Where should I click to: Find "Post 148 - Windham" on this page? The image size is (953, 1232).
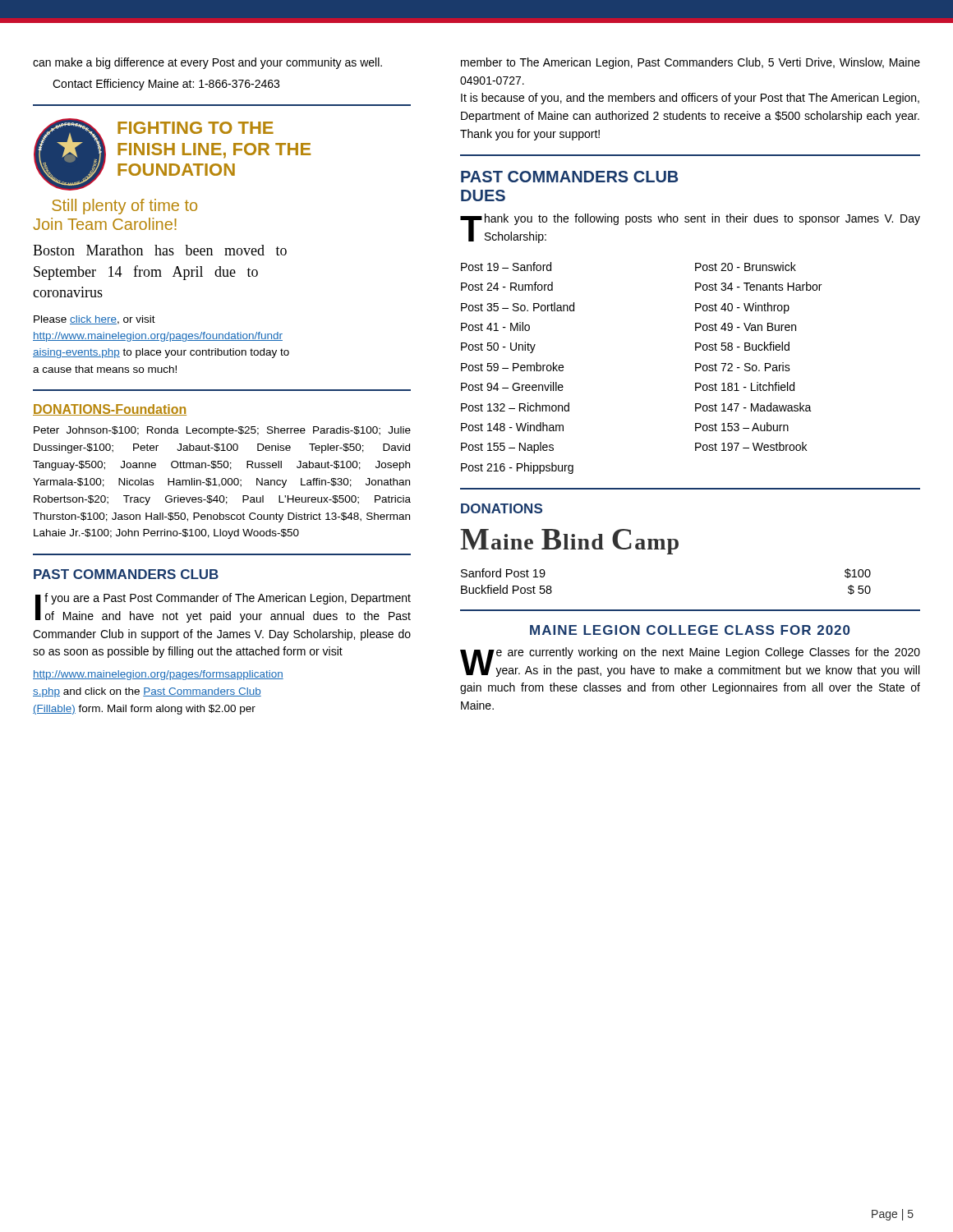coord(512,427)
